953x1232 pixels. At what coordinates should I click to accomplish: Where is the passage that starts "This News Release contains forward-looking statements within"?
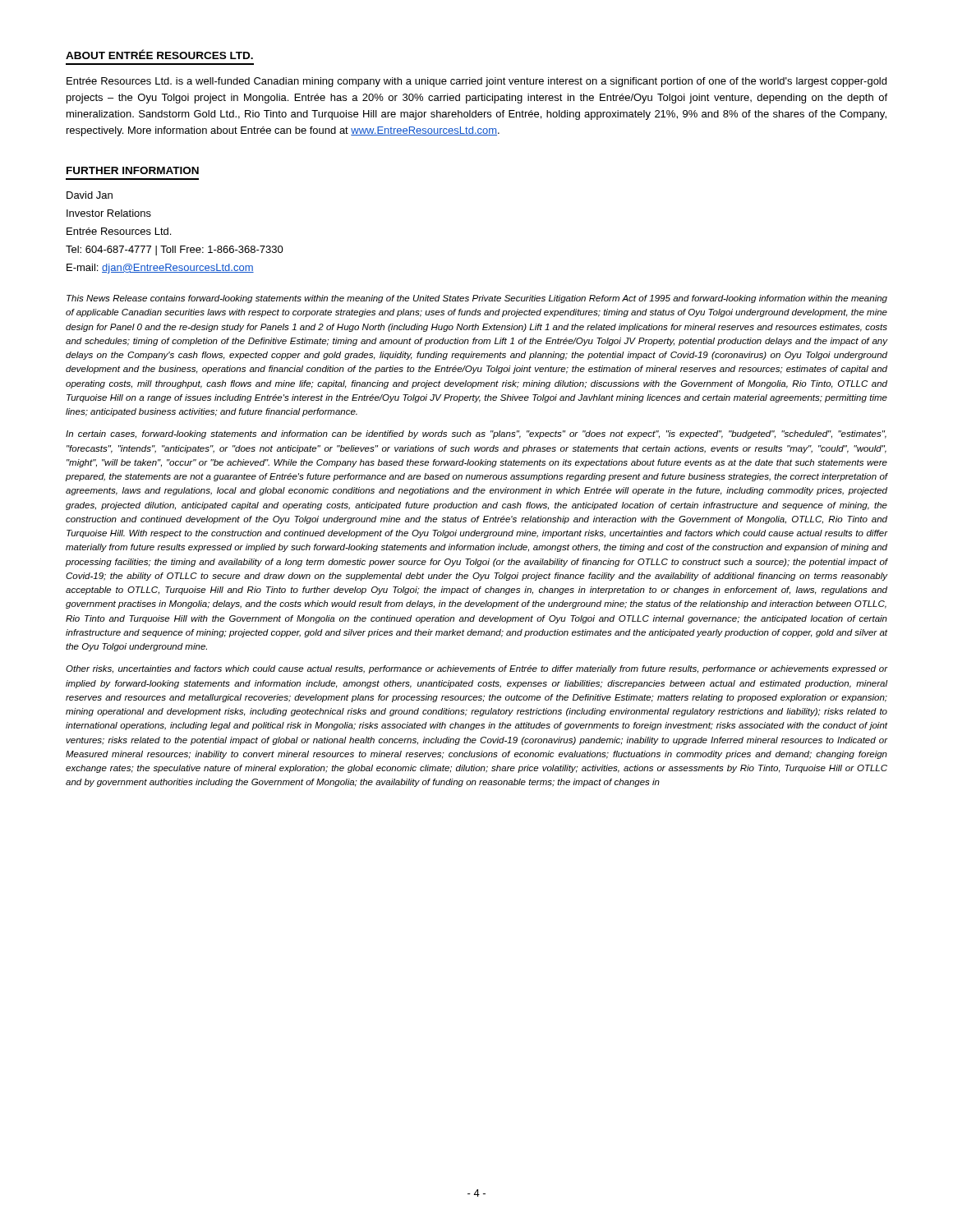click(476, 355)
